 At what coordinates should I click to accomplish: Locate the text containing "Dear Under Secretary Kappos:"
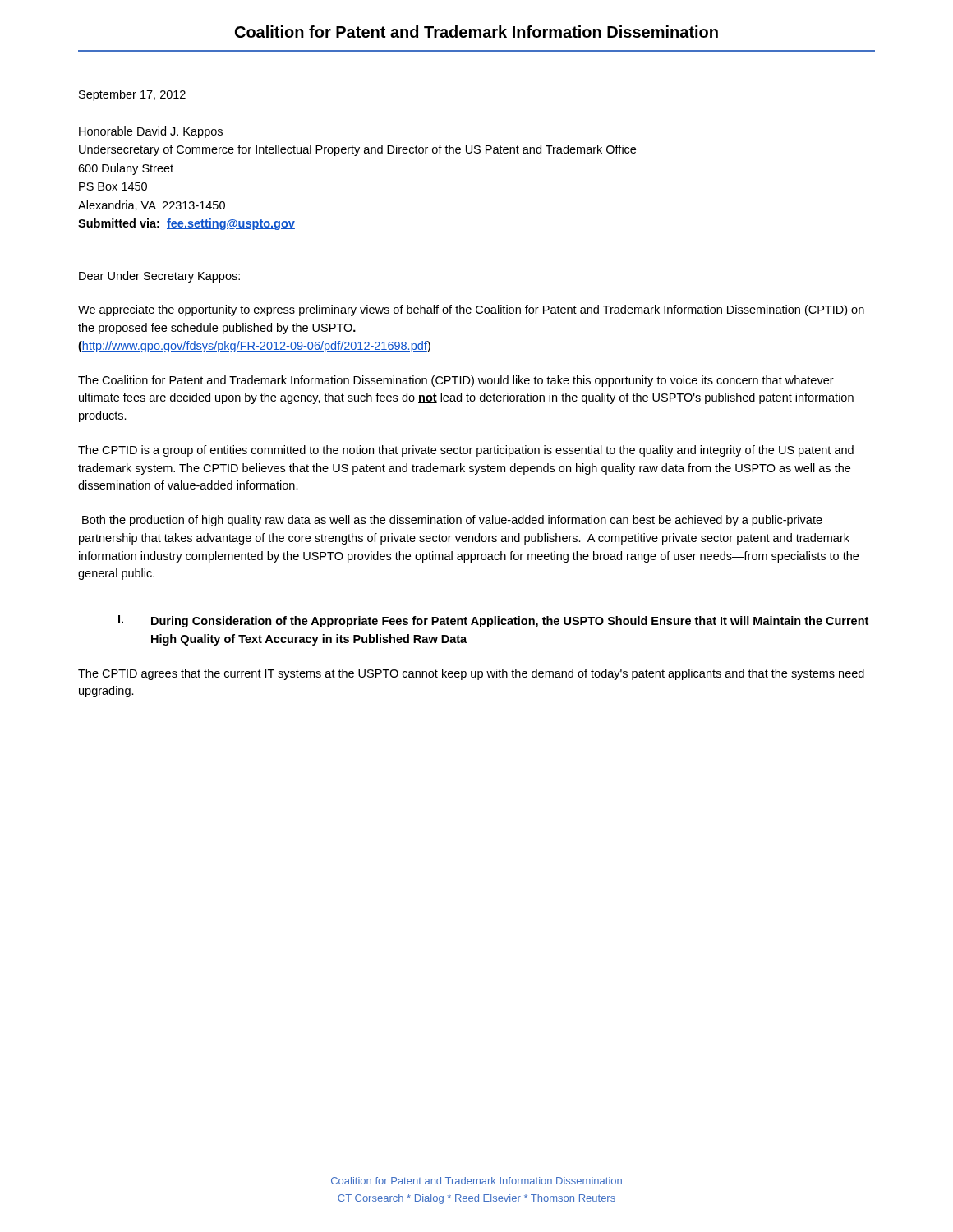159,276
